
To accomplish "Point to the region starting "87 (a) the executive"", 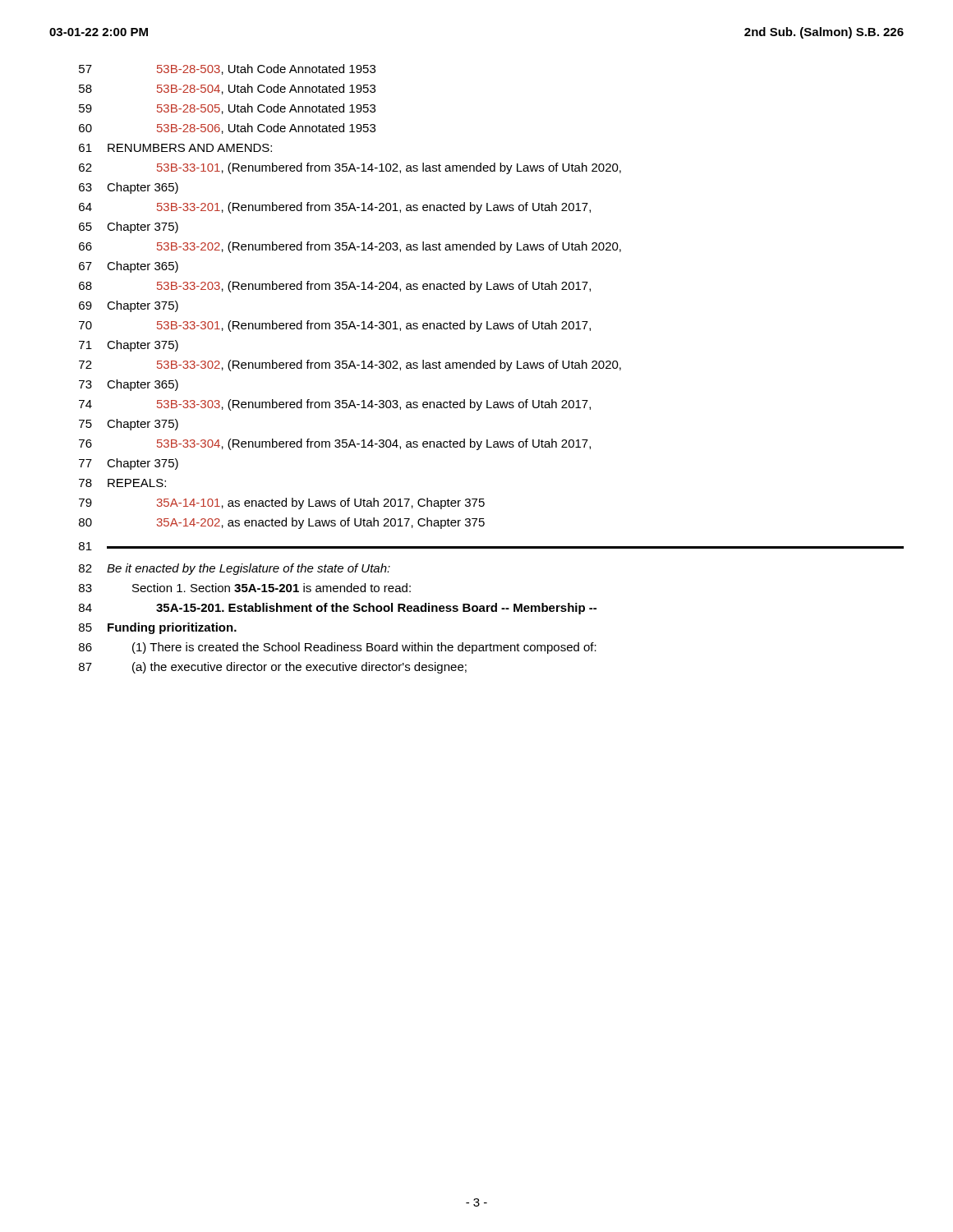I will tap(476, 667).
